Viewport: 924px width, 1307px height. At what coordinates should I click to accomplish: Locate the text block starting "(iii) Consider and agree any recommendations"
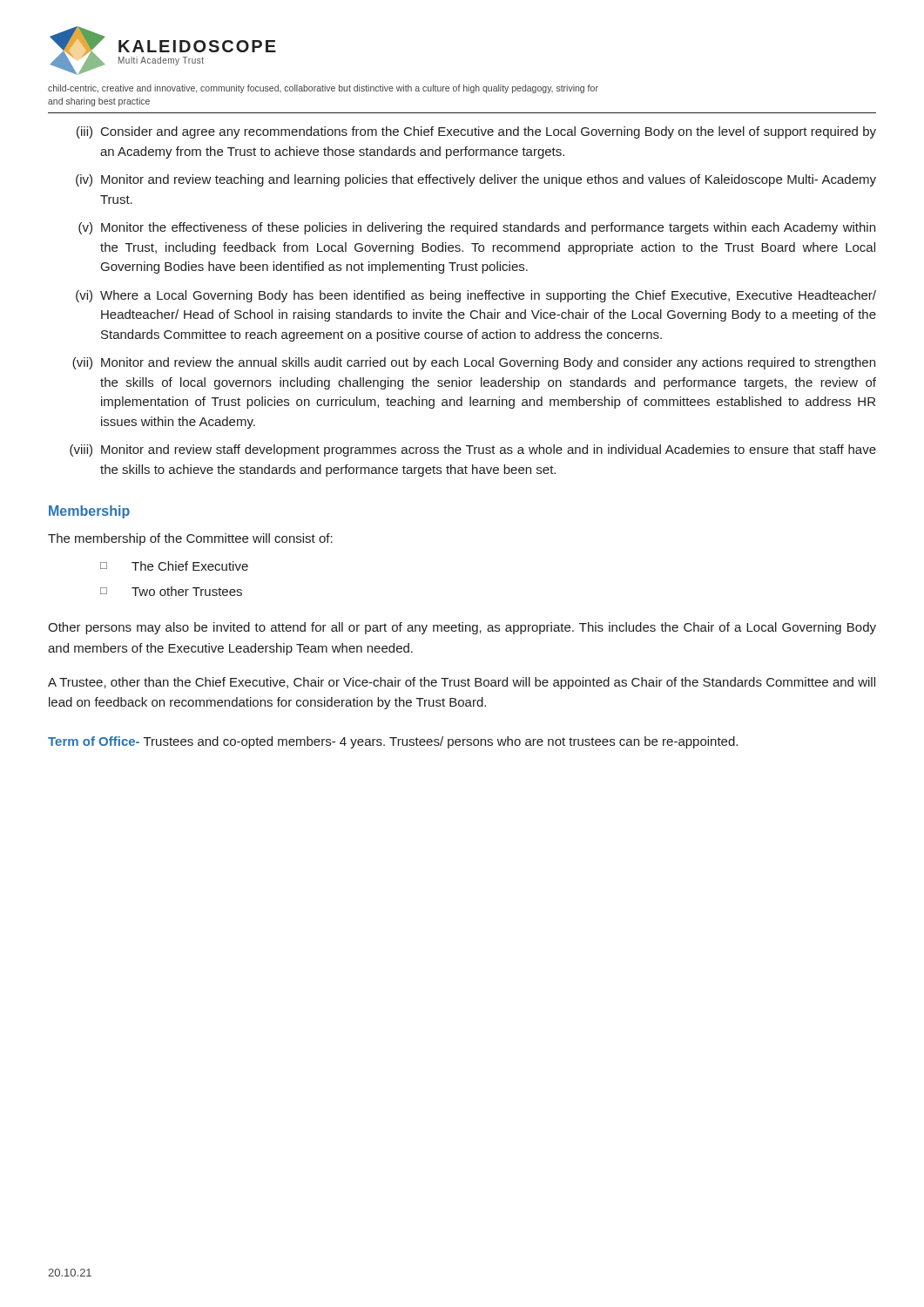click(x=462, y=142)
